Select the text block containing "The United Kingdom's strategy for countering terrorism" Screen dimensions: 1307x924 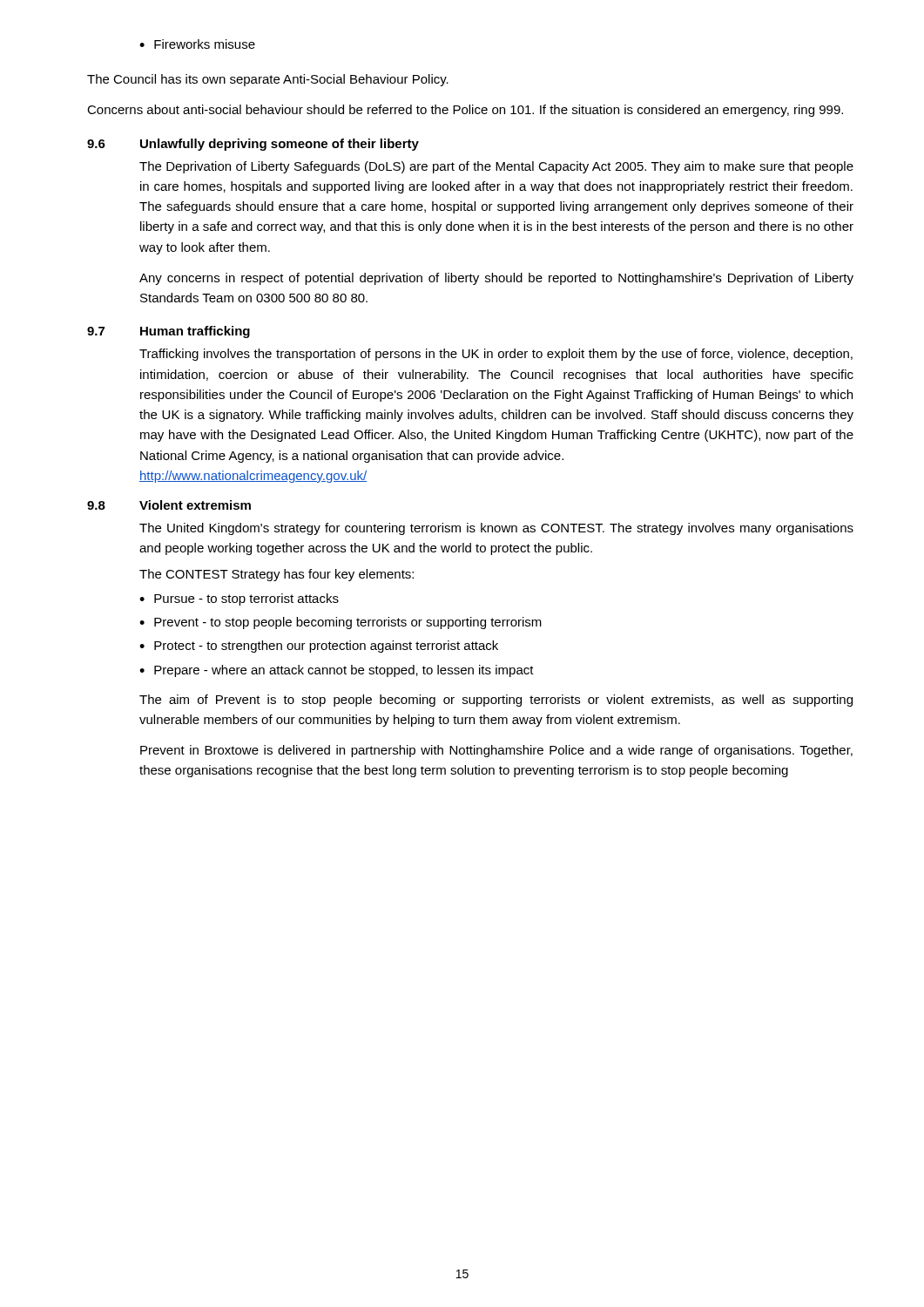[496, 551]
